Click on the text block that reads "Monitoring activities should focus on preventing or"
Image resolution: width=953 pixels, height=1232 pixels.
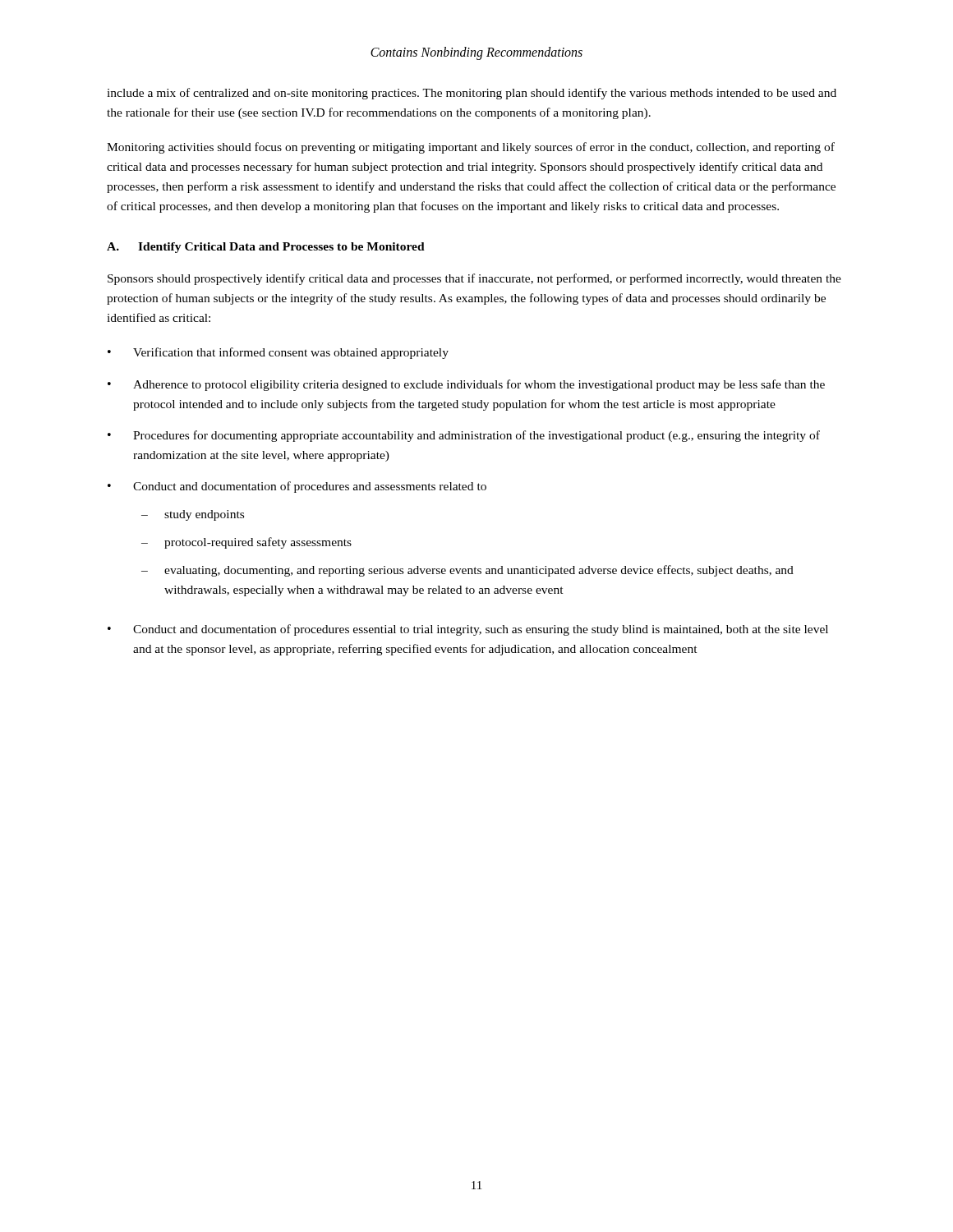(471, 176)
